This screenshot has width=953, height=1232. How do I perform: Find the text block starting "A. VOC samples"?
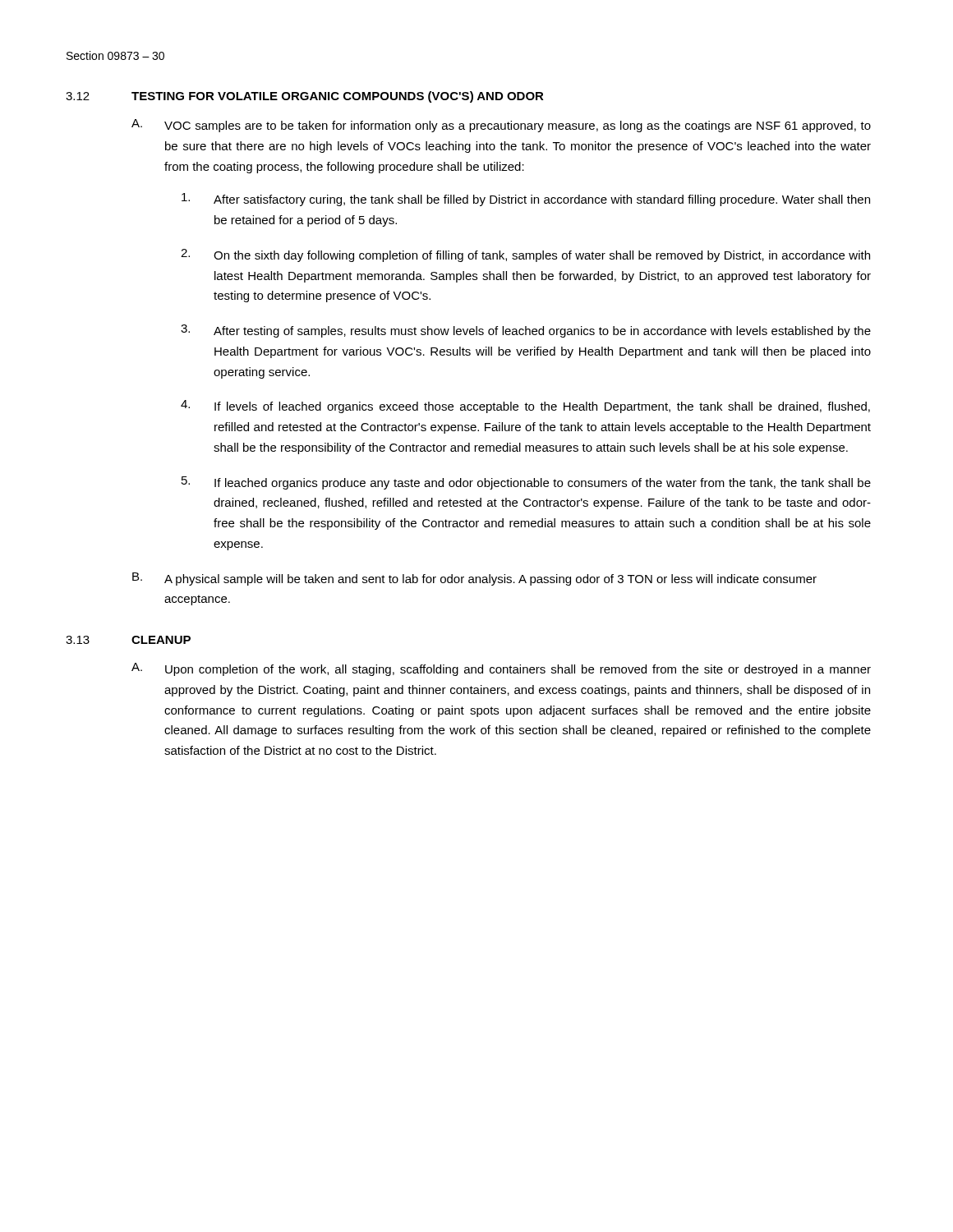501,146
